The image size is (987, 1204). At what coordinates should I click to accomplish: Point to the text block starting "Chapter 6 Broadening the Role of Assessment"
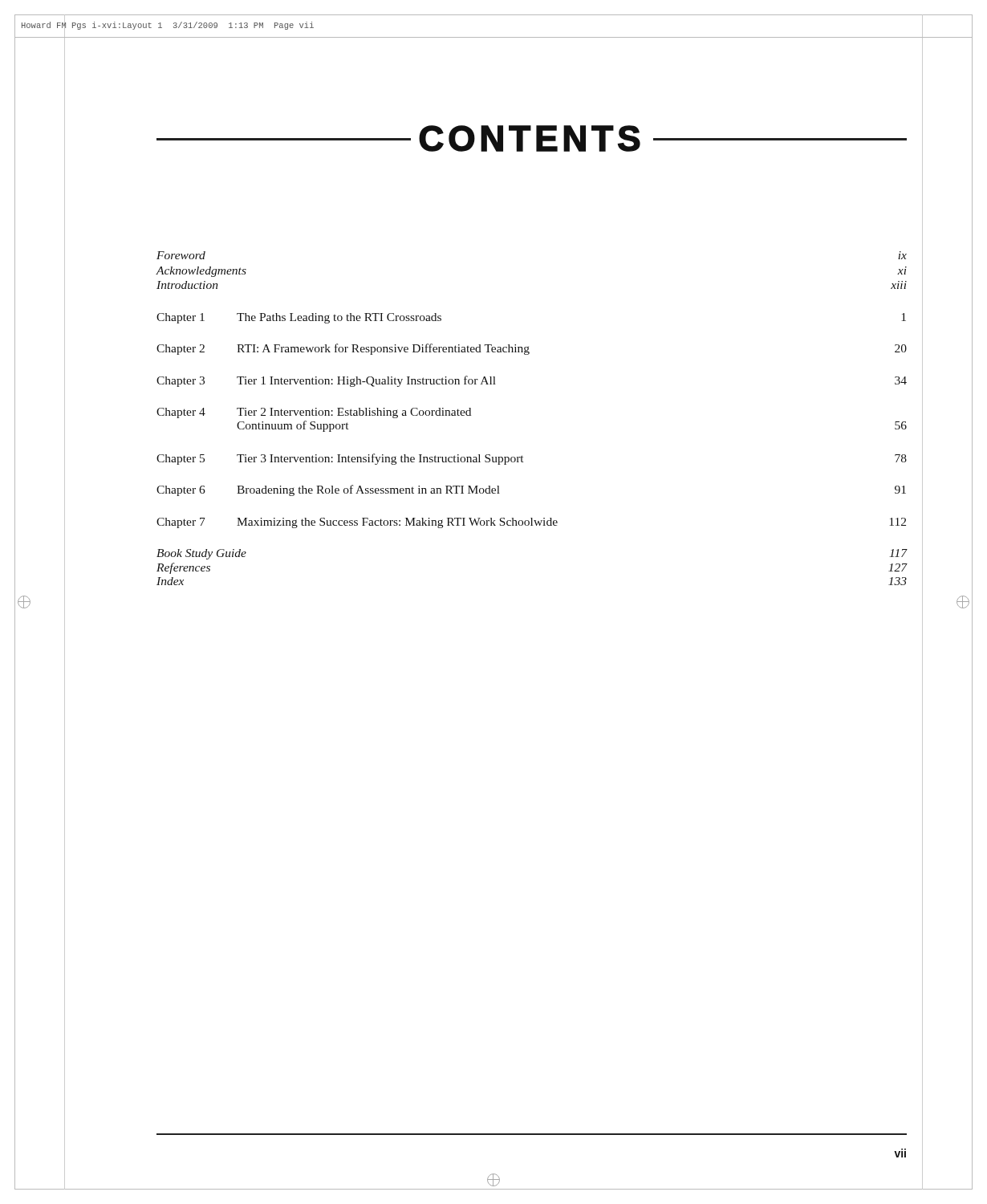(x=174, y=491)
